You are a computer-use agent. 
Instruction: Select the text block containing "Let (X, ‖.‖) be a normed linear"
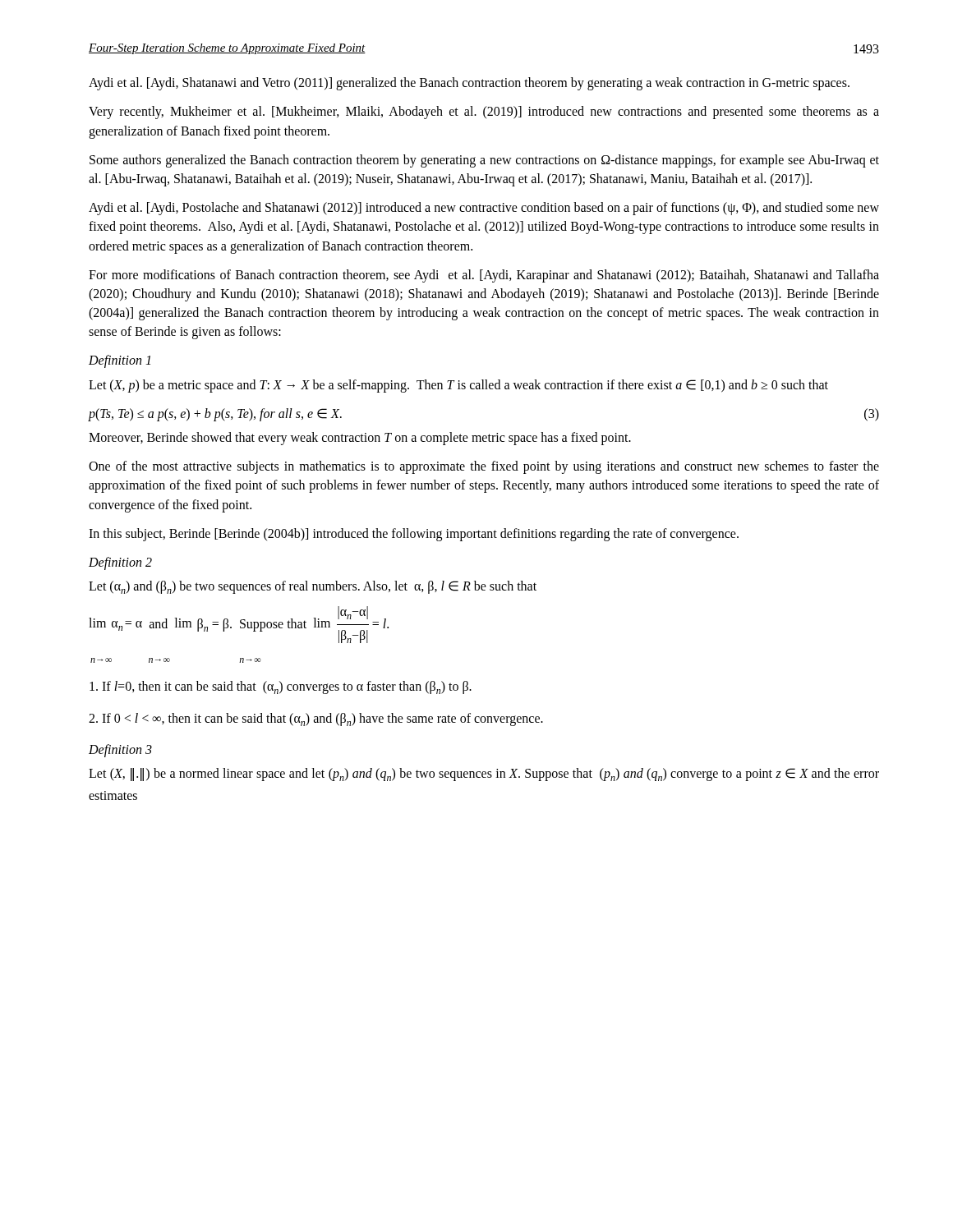click(x=484, y=785)
